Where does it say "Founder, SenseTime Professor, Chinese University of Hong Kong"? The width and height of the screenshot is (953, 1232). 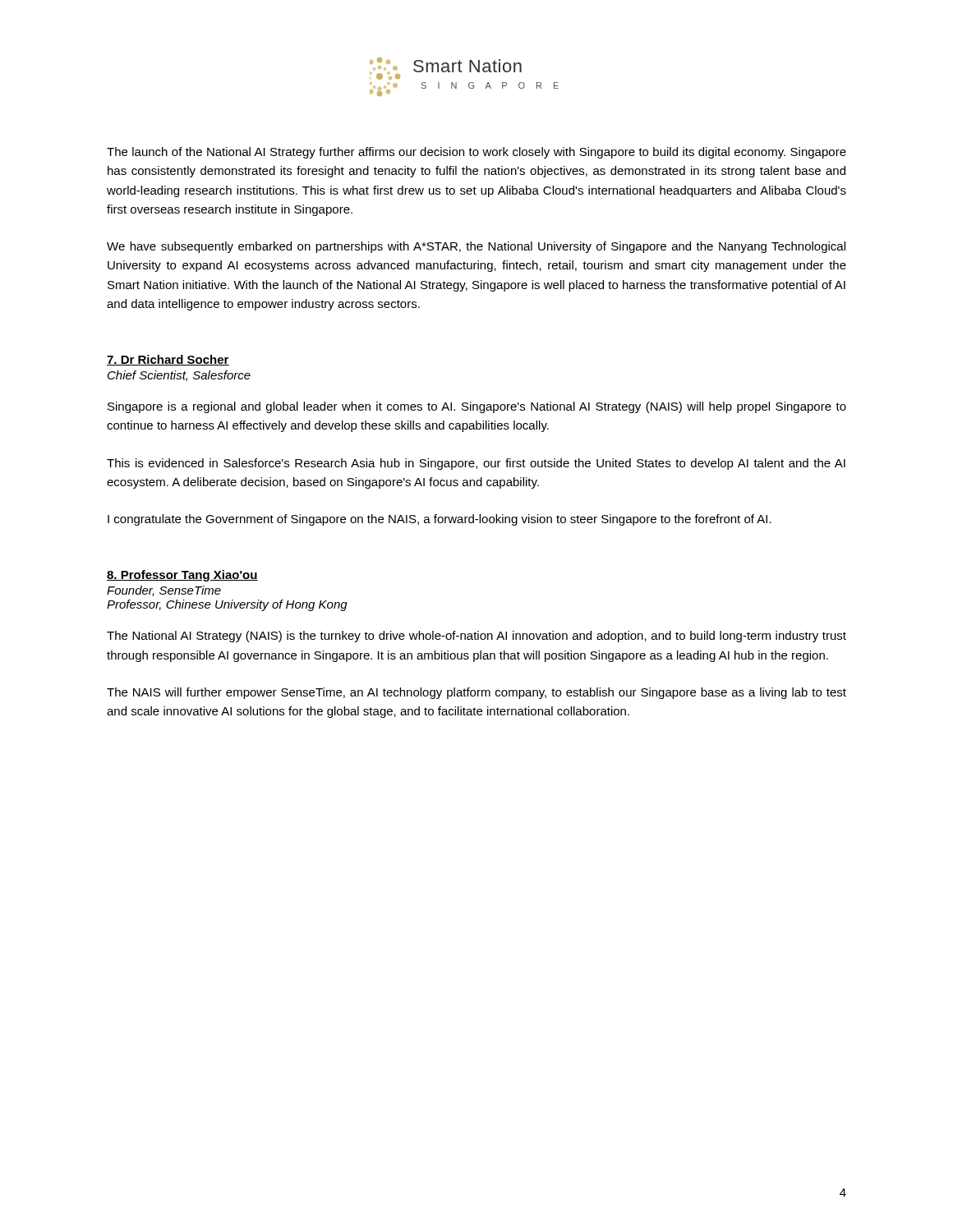[x=227, y=597]
